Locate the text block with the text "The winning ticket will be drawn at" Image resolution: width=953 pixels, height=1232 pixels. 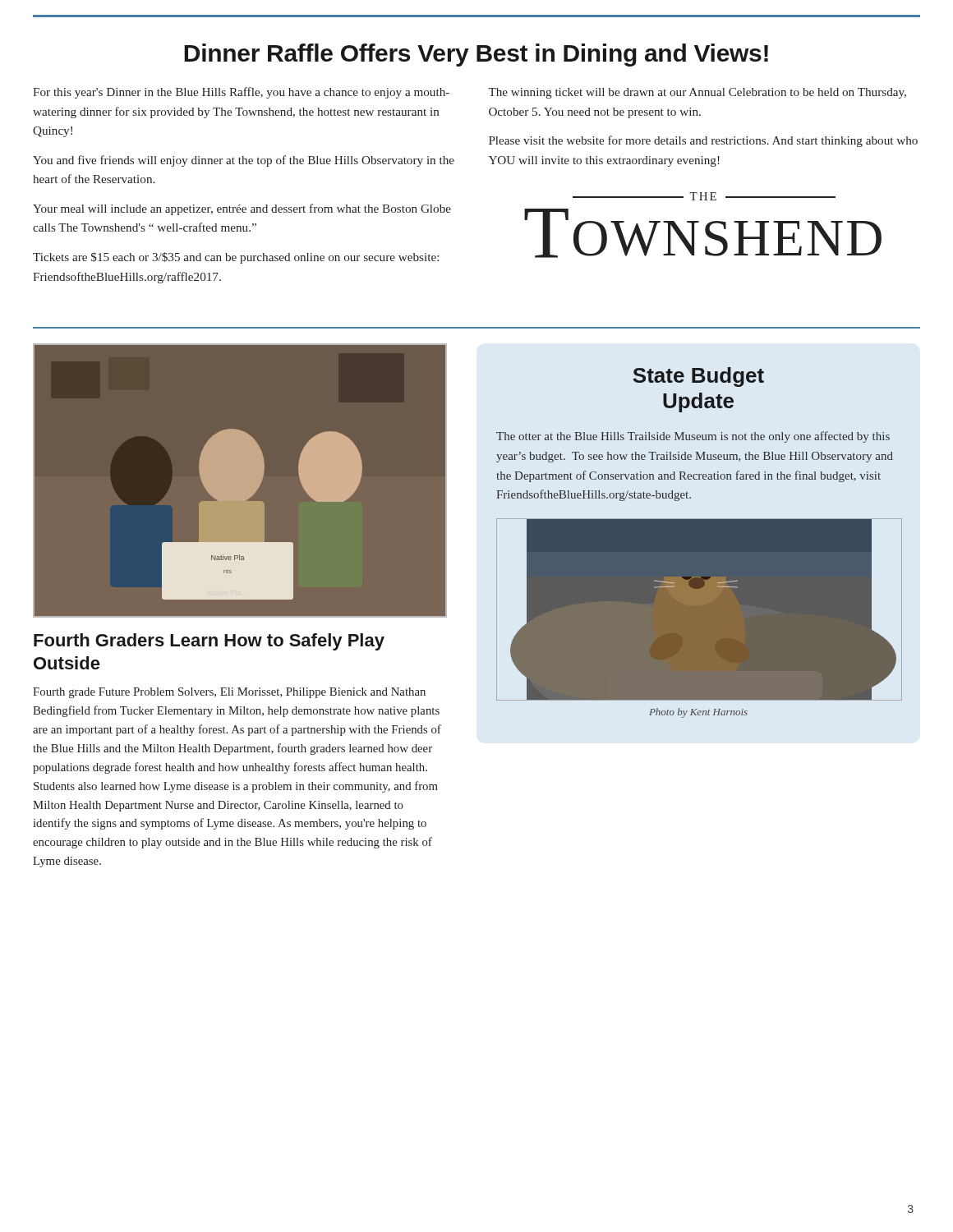704,102
